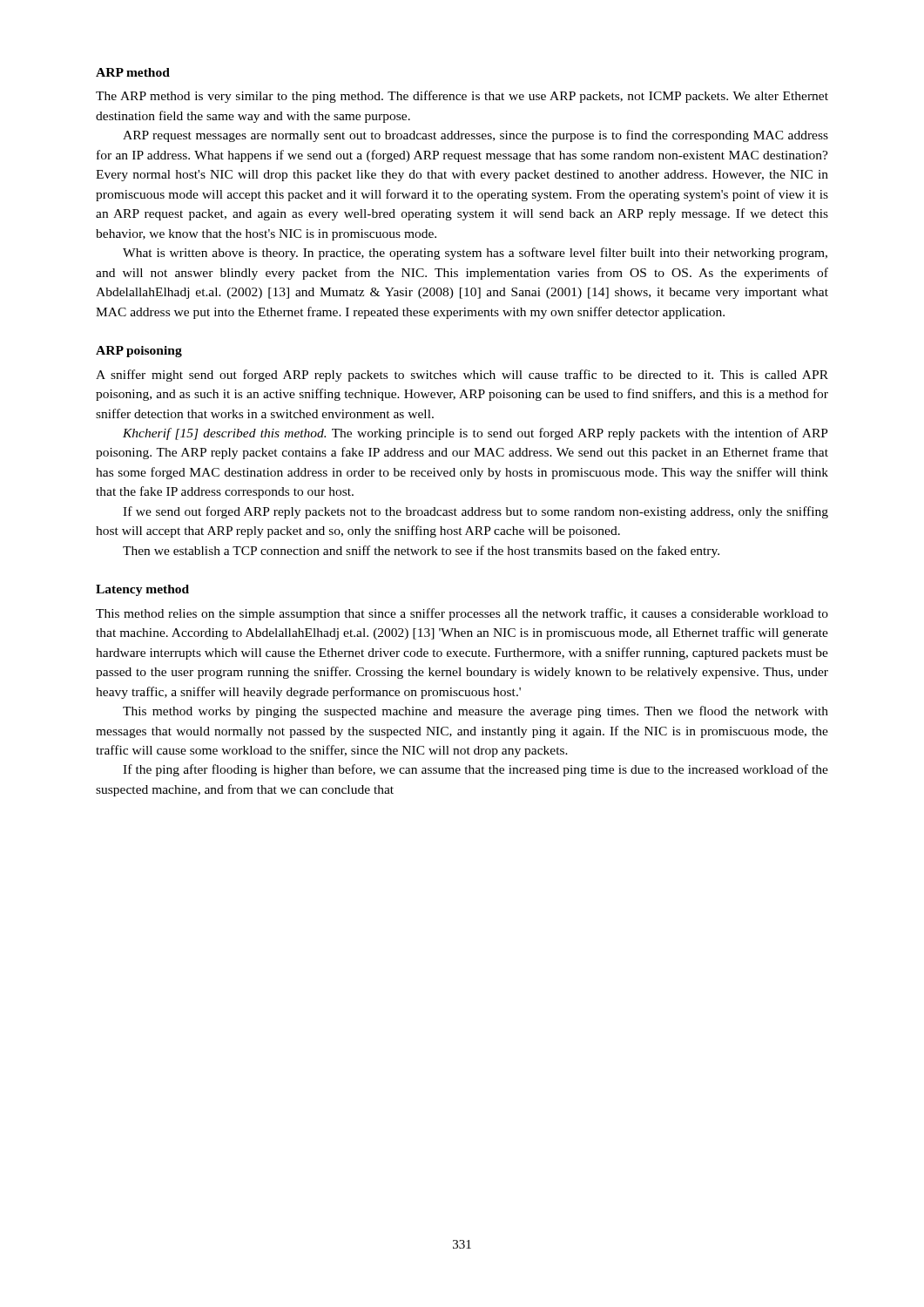Locate the region starting "This method relies on the simple assumption"
Image resolution: width=924 pixels, height=1307 pixels.
pos(462,701)
